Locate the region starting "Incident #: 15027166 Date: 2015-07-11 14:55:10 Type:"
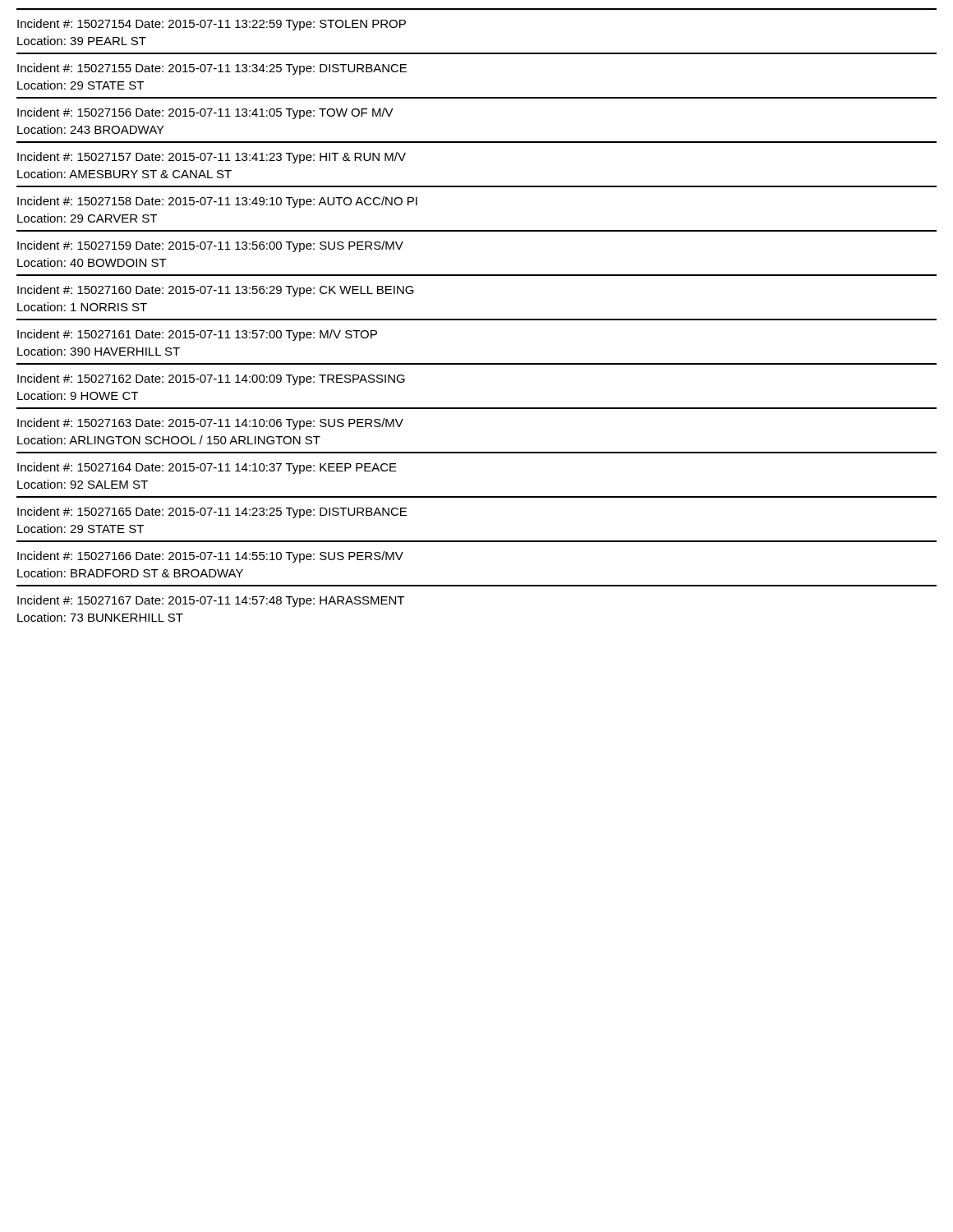The width and height of the screenshot is (953, 1232). pos(210,557)
